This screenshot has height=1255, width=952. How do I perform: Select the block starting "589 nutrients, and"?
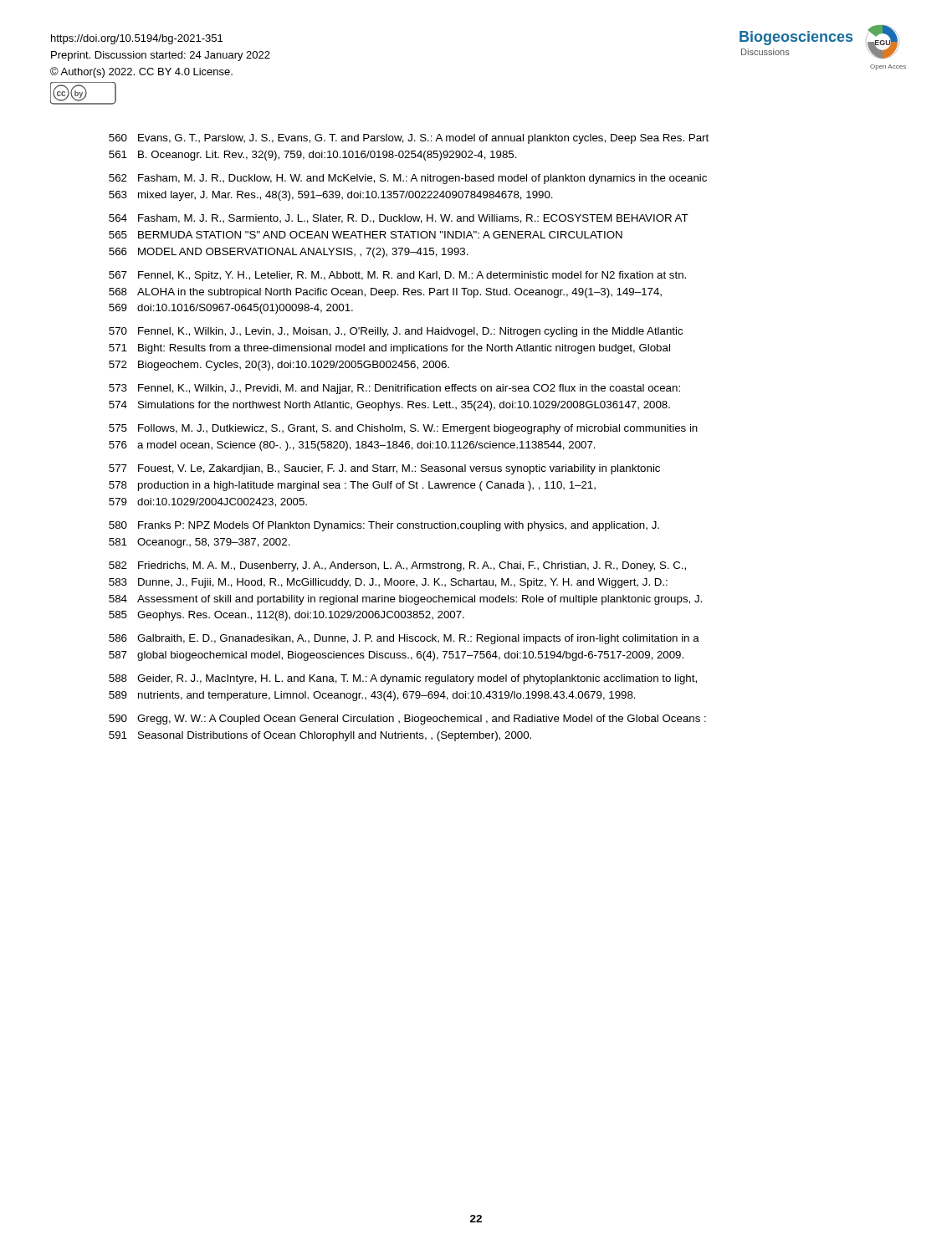484,695
